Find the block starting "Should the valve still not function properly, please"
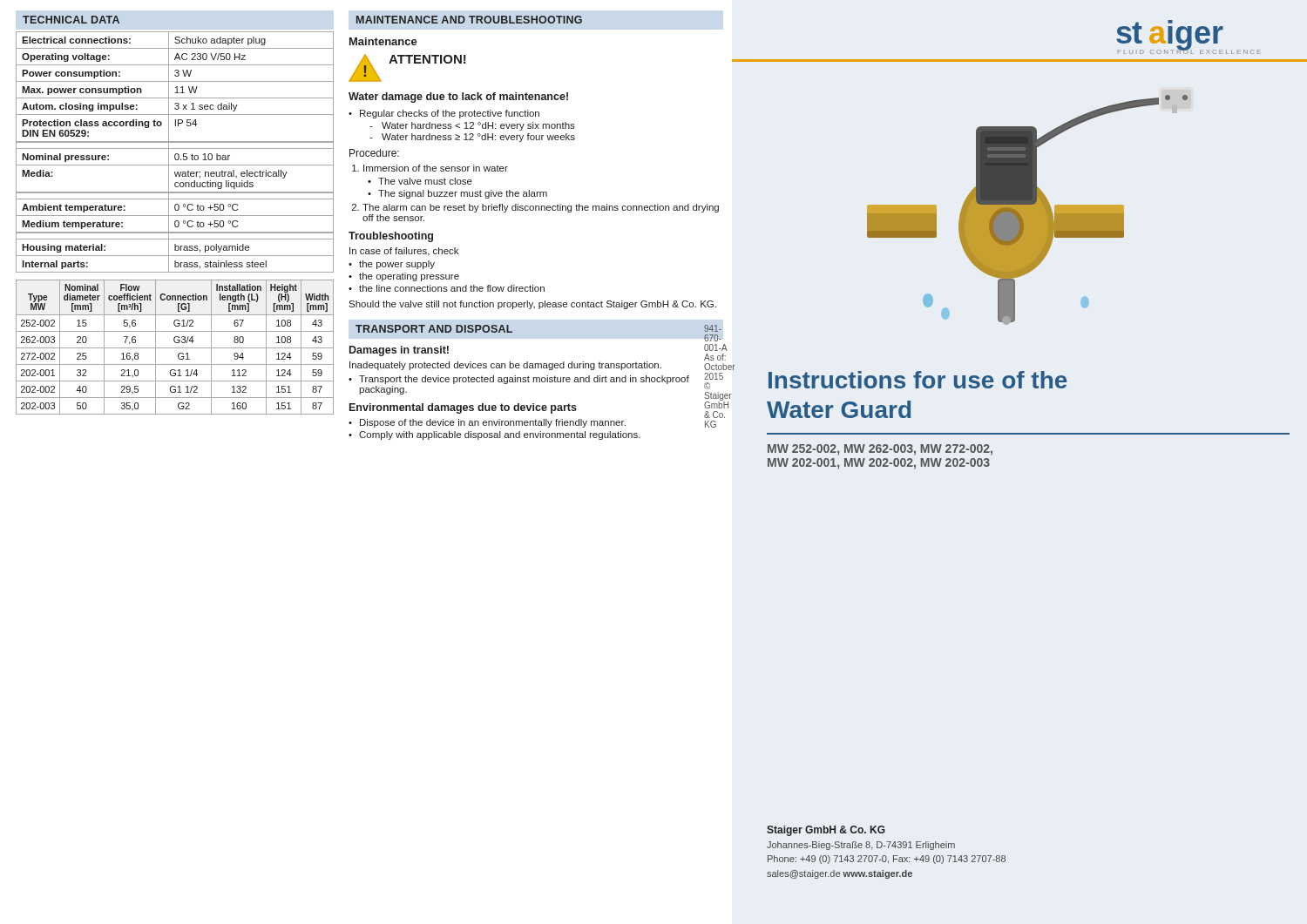 pyautogui.click(x=533, y=304)
